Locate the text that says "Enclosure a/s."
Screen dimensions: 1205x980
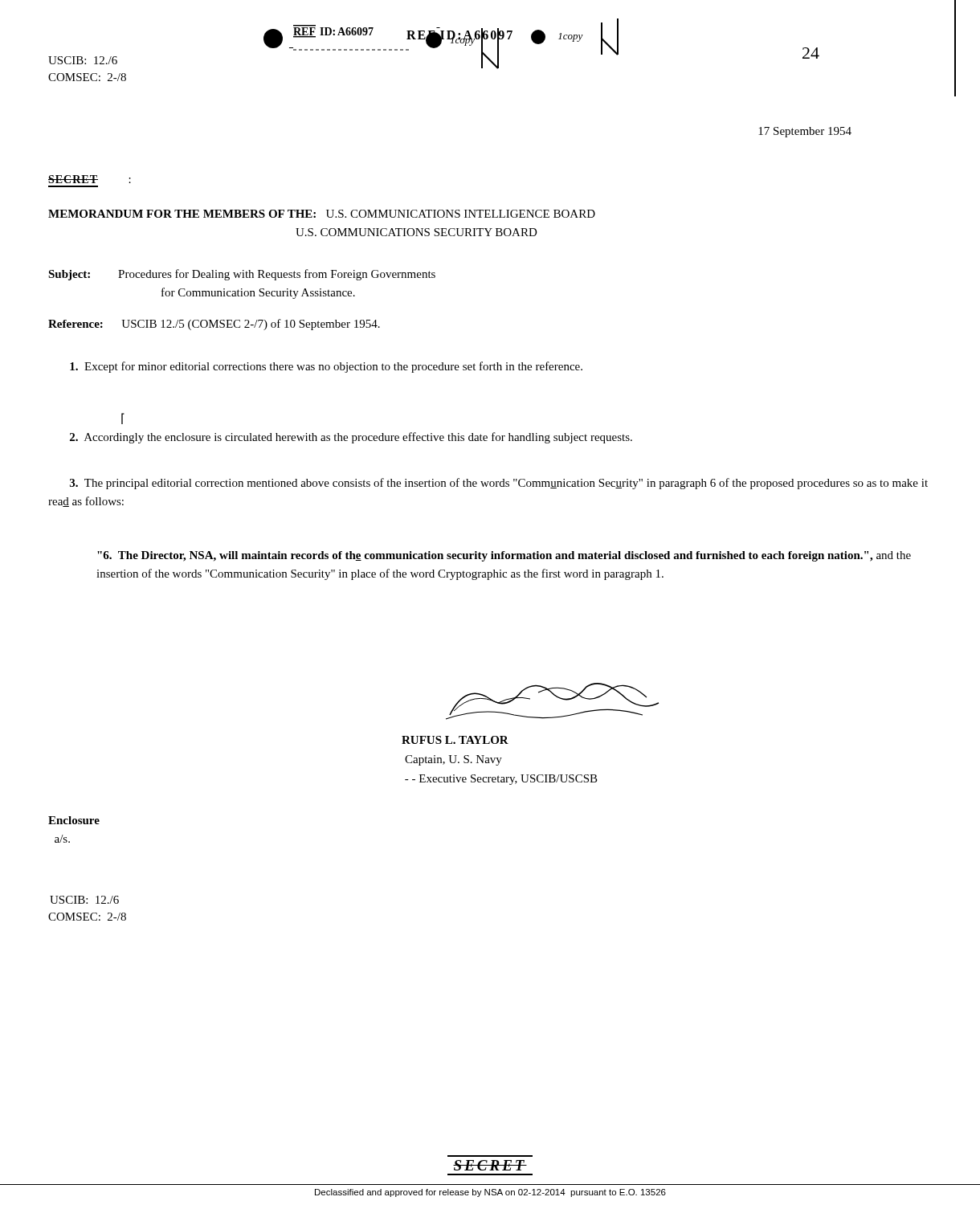74,829
